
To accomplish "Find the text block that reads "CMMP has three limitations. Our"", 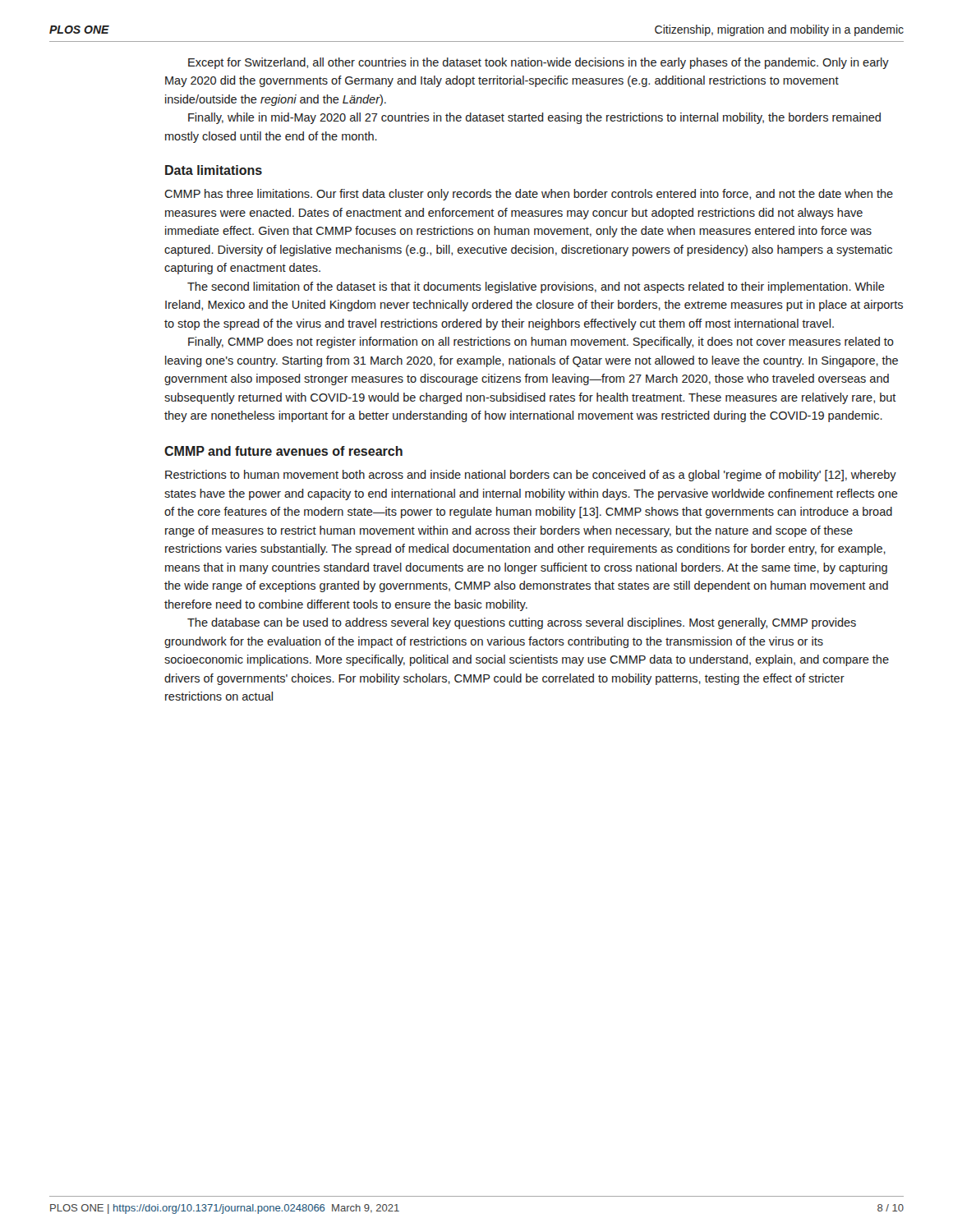I will point(529,231).
